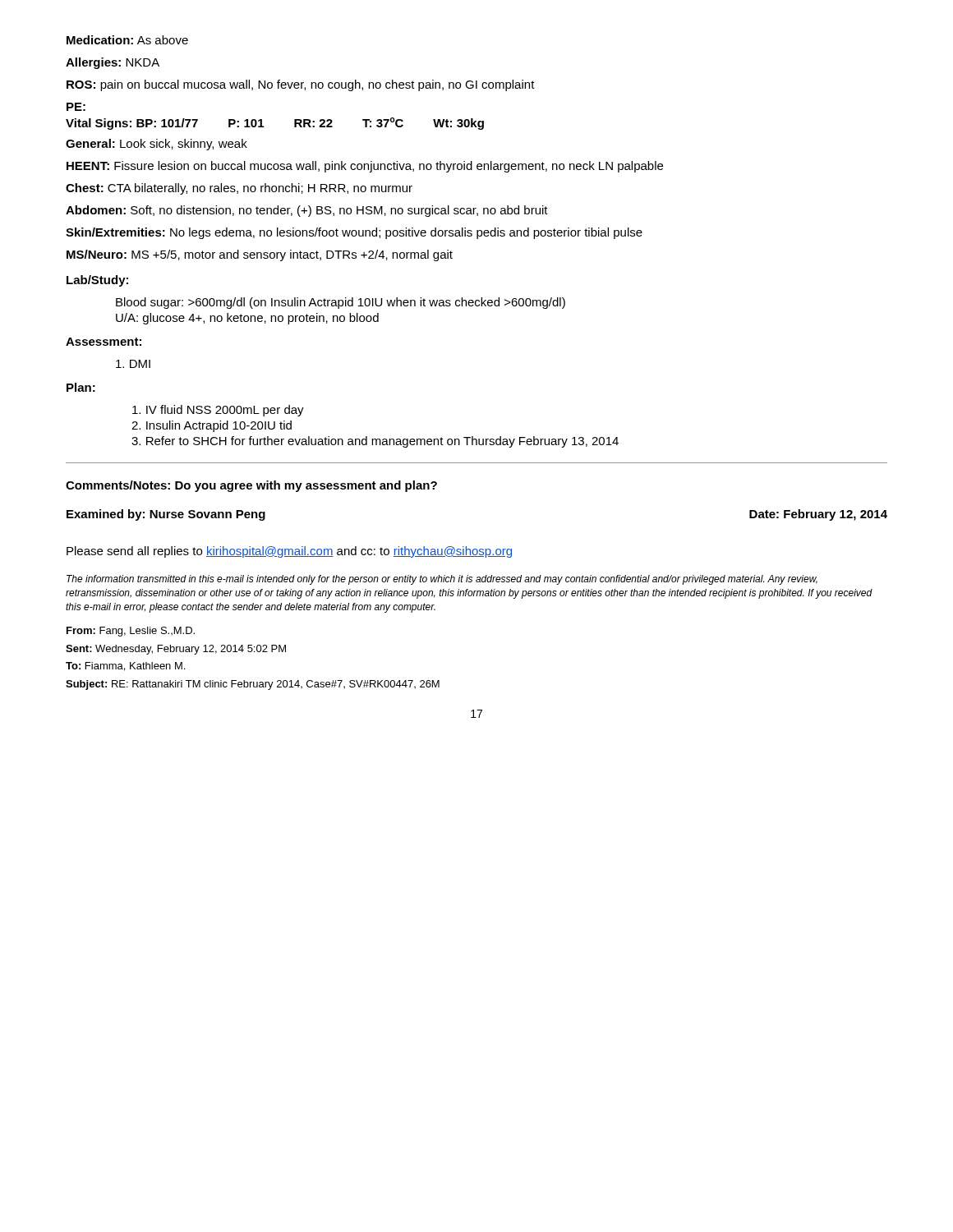Navigate to the block starting "3. Refer to SHCH for further"
Image resolution: width=953 pixels, height=1232 pixels.
coord(375,441)
